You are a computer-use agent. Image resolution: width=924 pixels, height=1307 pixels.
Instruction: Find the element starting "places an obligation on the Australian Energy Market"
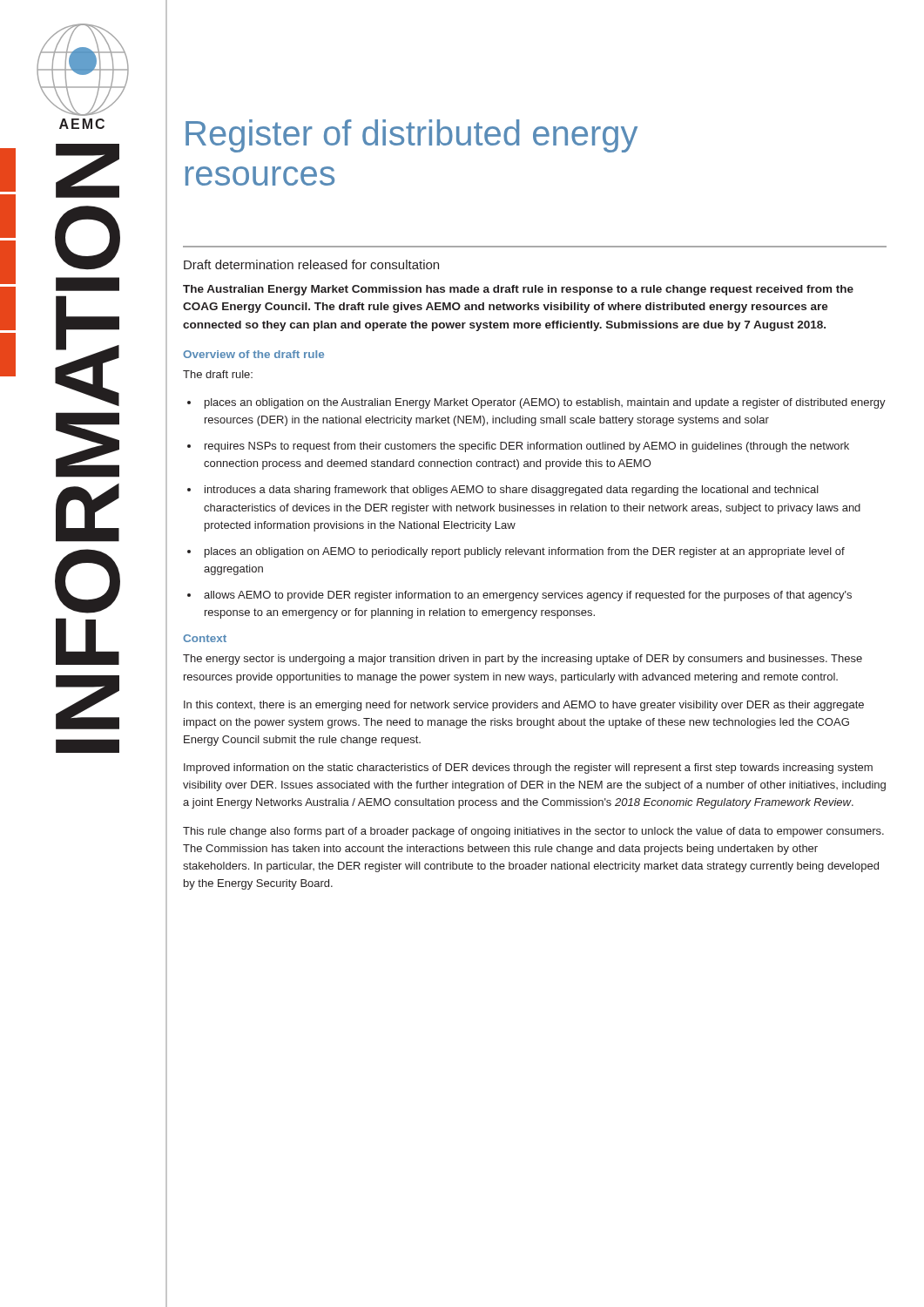click(x=545, y=411)
